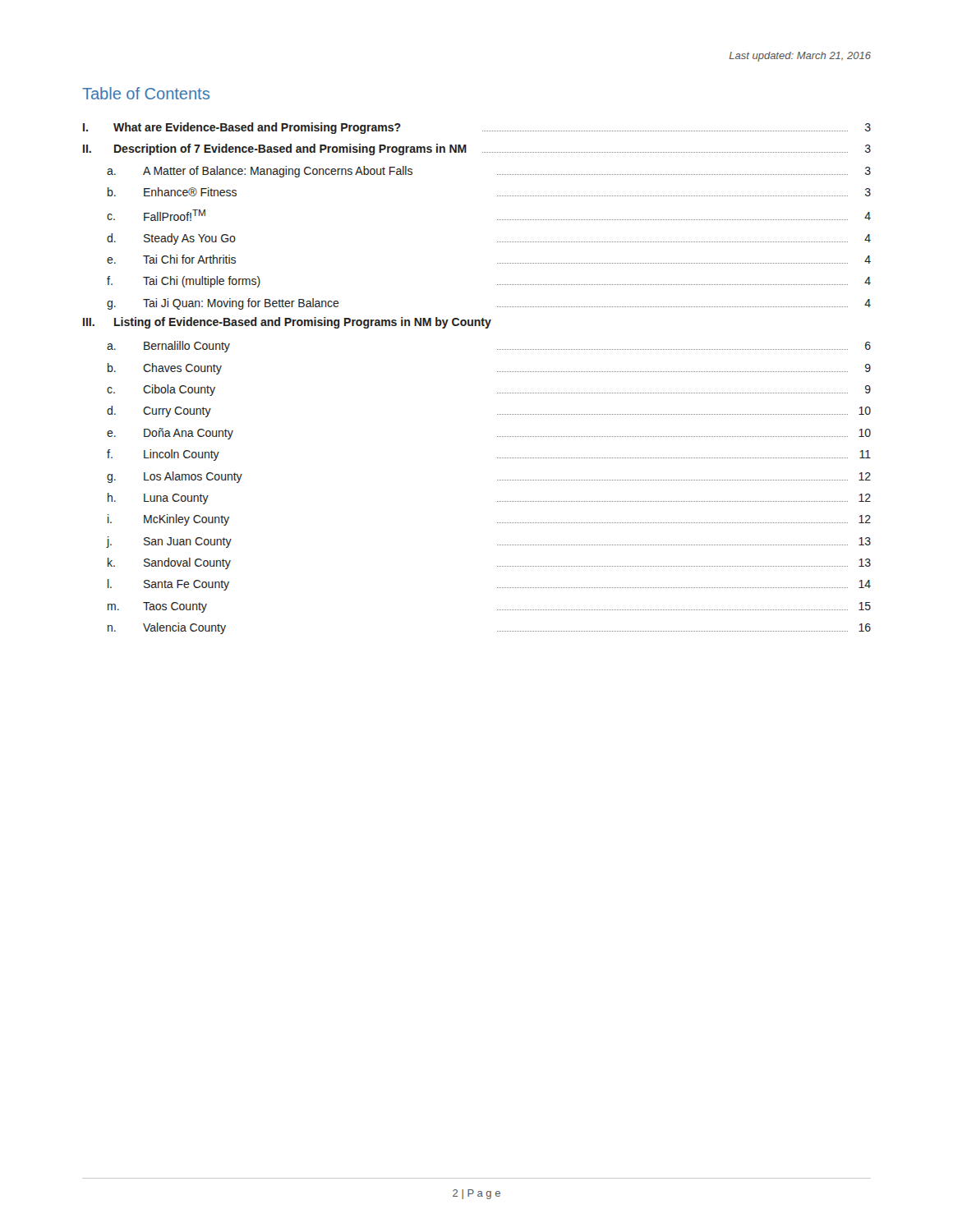Navigate to the region starting "k. Sandoval County 13"

click(180, 563)
